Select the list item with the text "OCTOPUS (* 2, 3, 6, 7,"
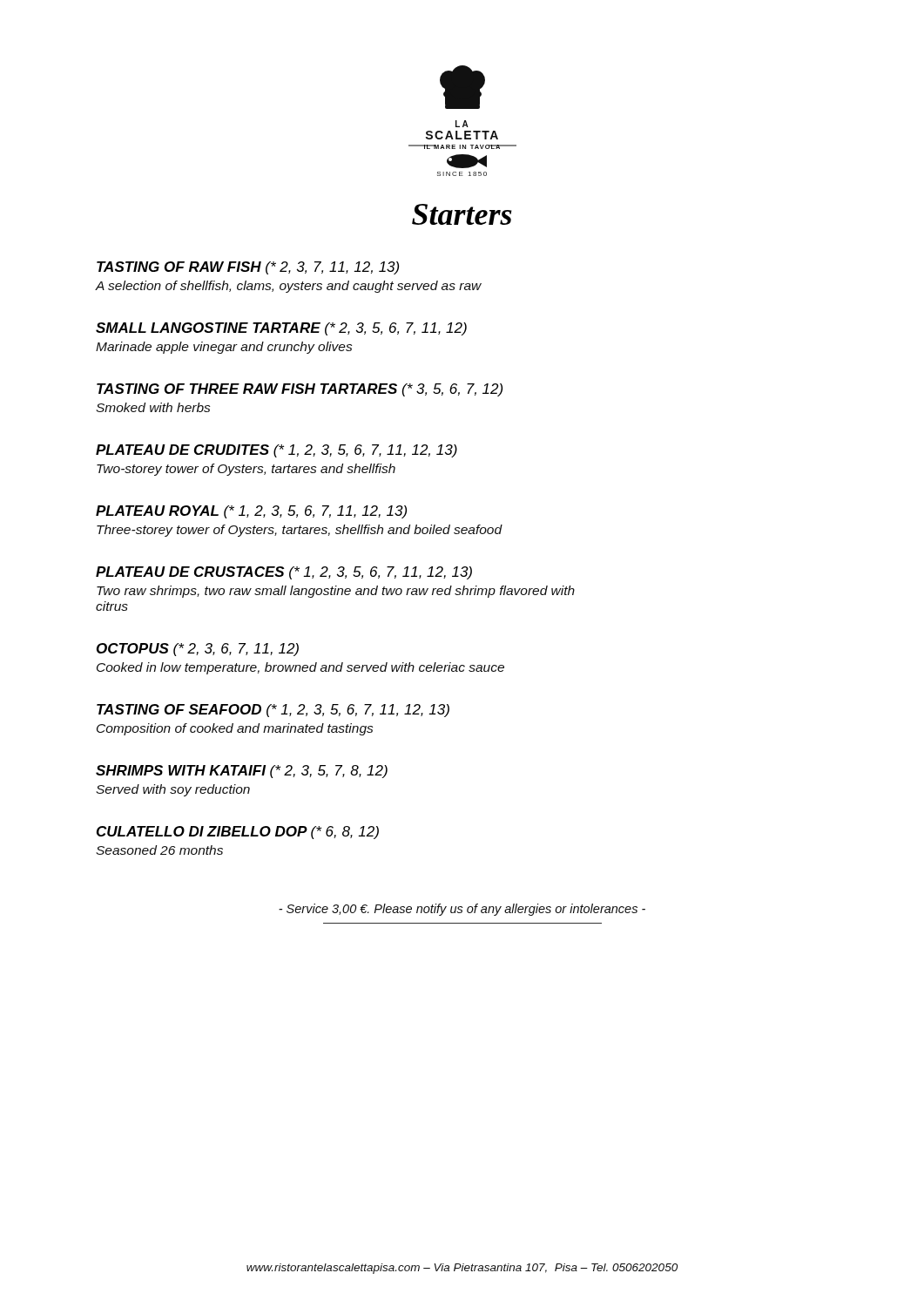This screenshot has height=1307, width=924. click(462, 658)
